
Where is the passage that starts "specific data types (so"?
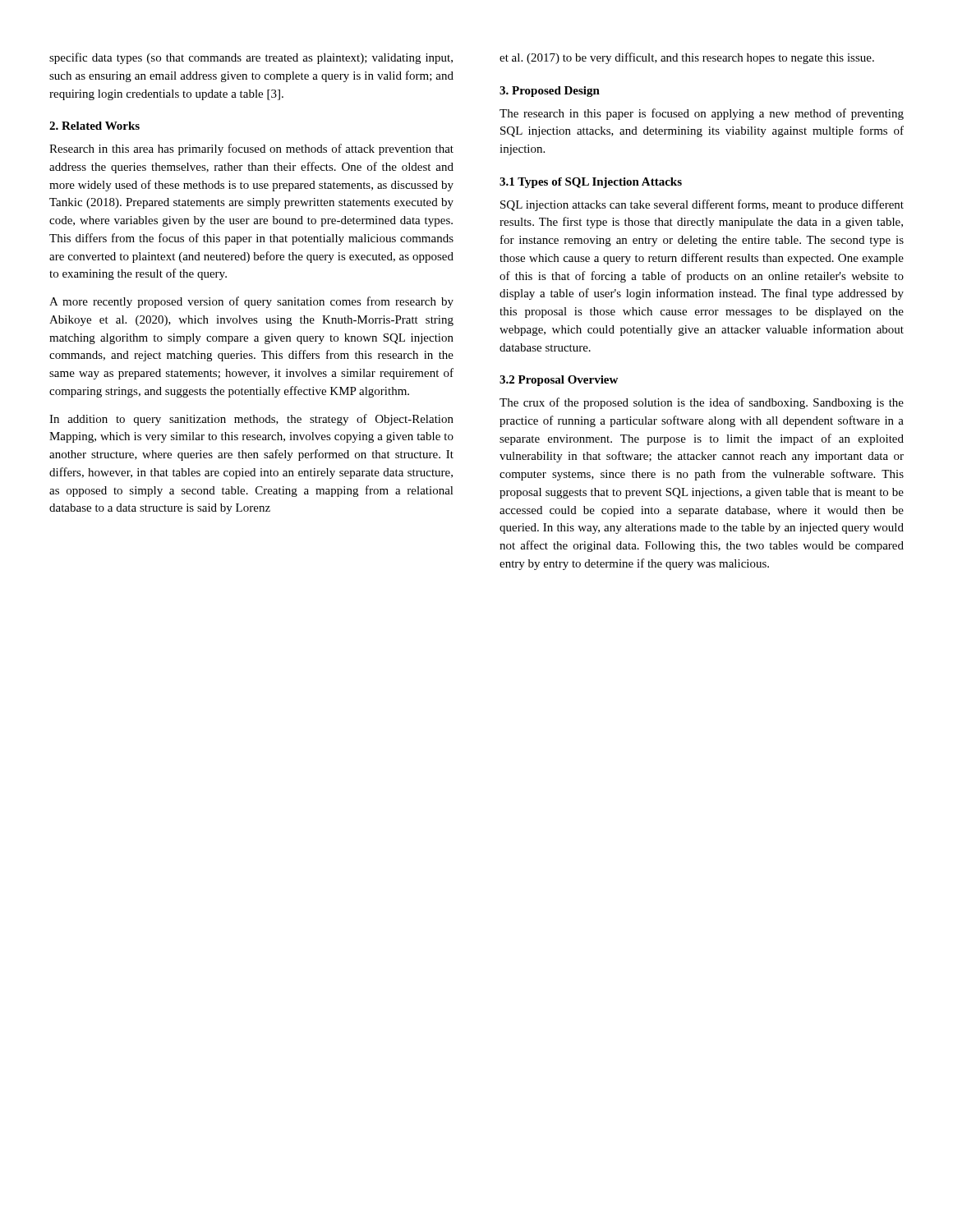click(251, 76)
